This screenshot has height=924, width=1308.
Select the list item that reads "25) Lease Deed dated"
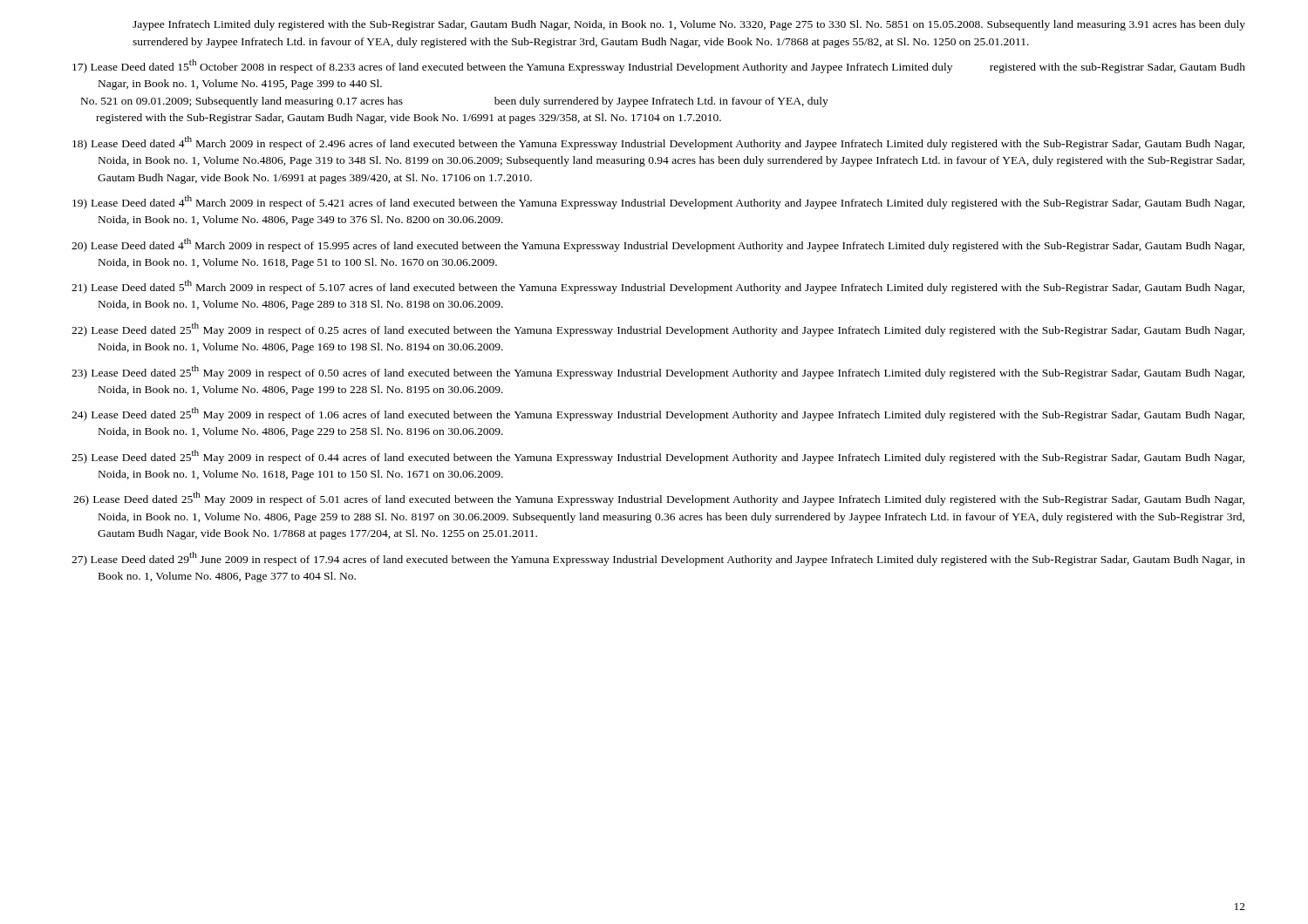[x=658, y=464]
